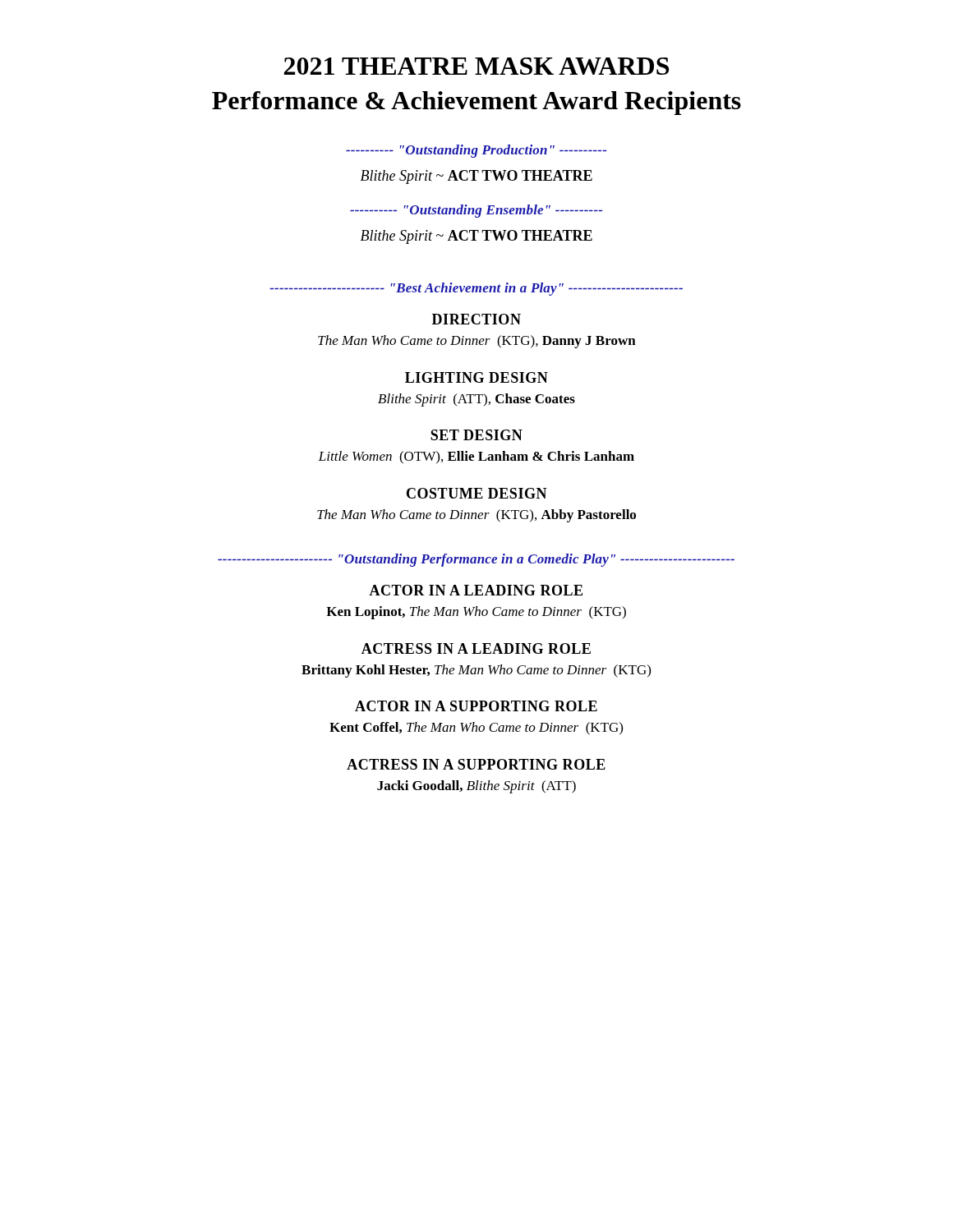Where is the passage that starts "Actor in a Supporting"?

pyautogui.click(x=476, y=718)
